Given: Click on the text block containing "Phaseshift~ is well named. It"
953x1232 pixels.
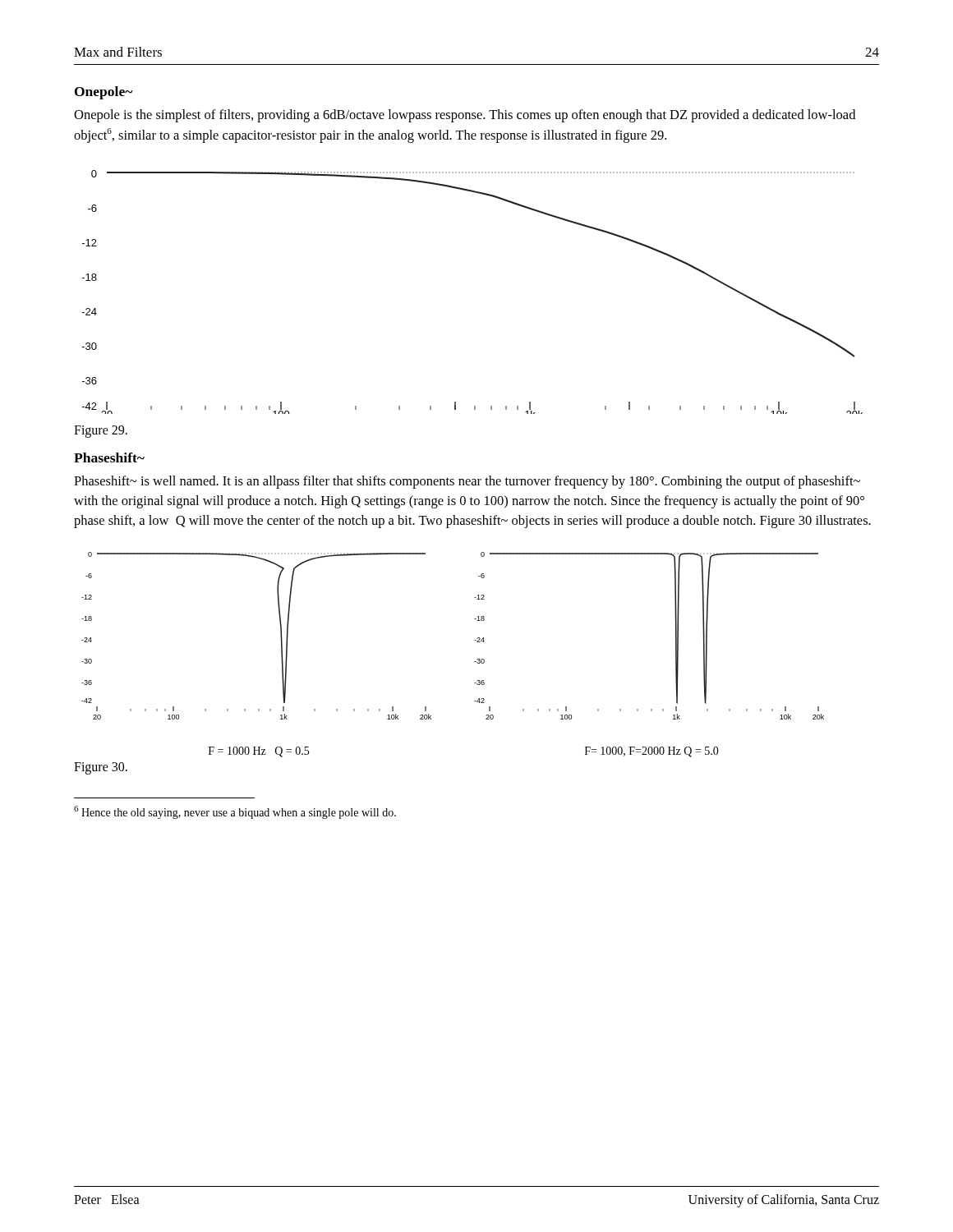Looking at the screenshot, I should (x=473, y=501).
